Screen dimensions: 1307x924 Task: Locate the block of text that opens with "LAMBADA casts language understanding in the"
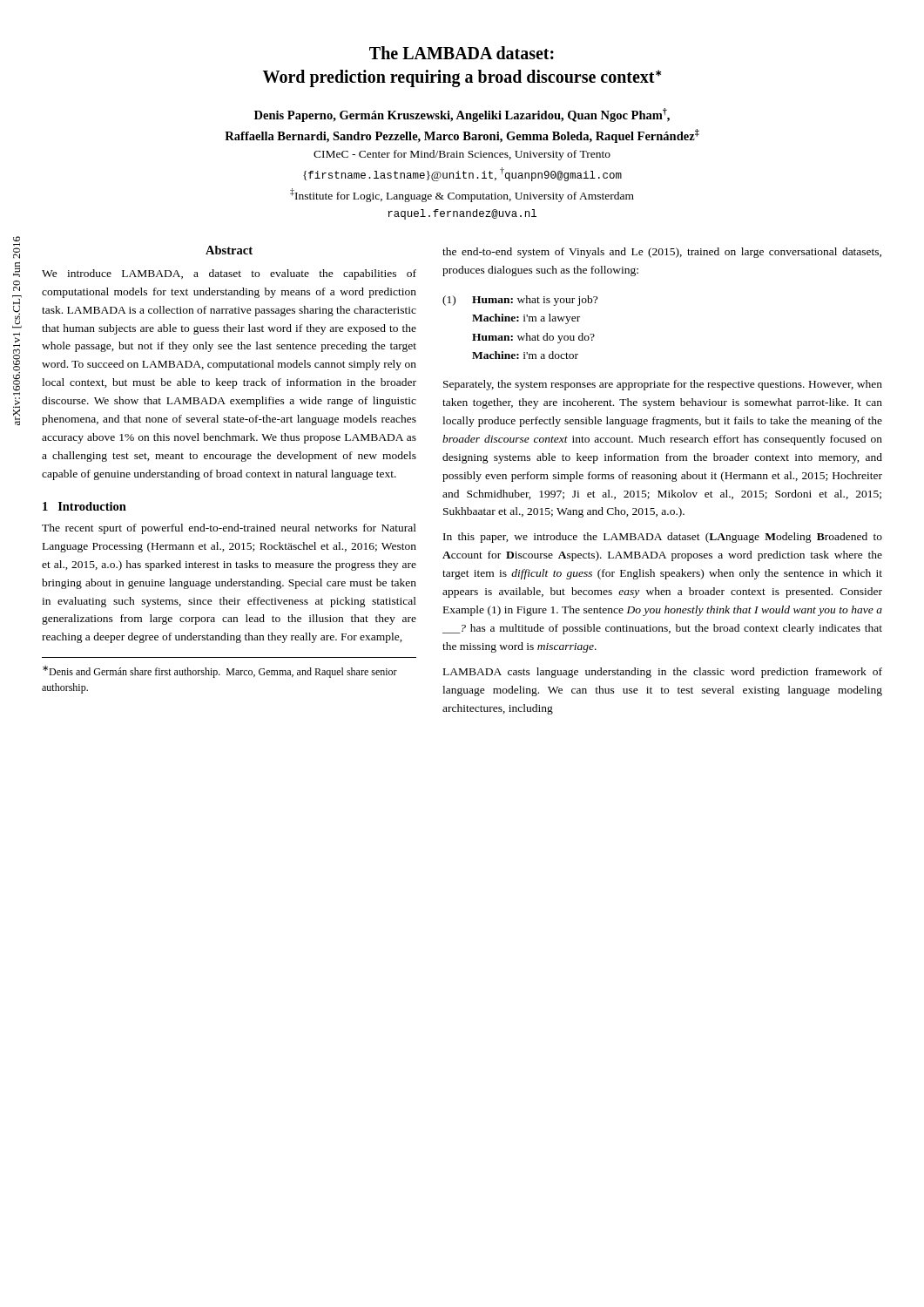pos(662,689)
